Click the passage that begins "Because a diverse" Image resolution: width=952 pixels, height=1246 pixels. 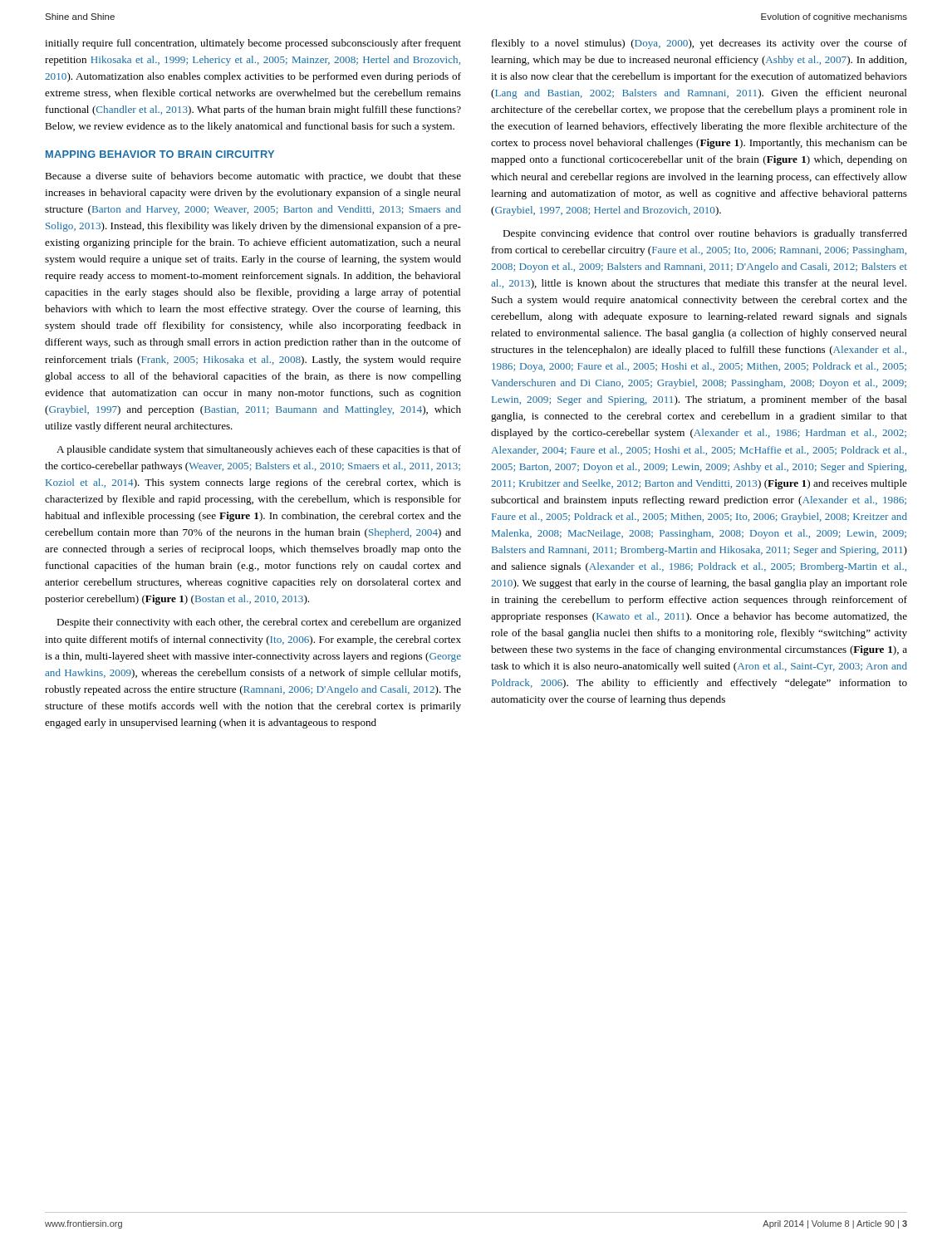pyautogui.click(x=253, y=449)
